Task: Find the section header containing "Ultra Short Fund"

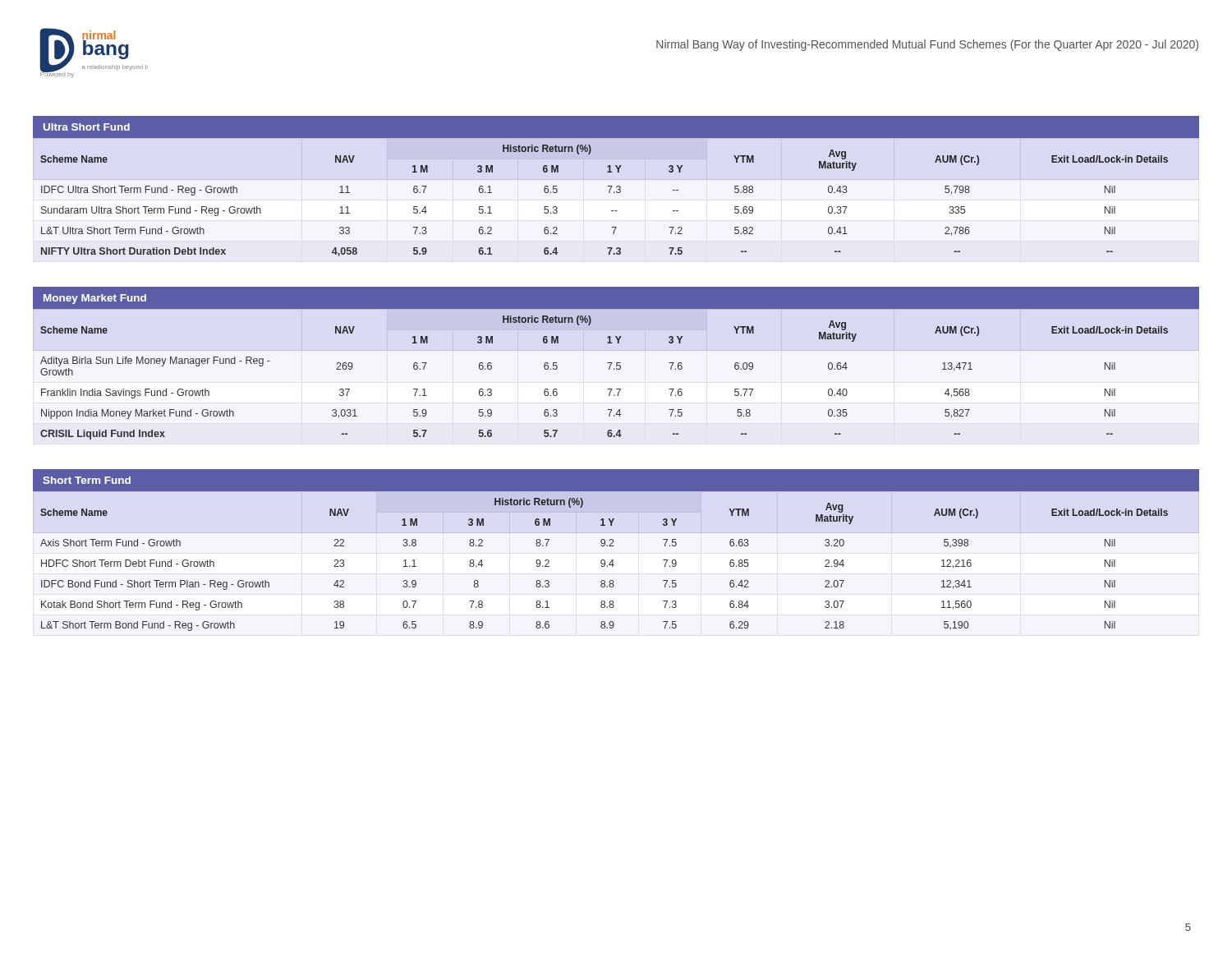Action: (86, 127)
